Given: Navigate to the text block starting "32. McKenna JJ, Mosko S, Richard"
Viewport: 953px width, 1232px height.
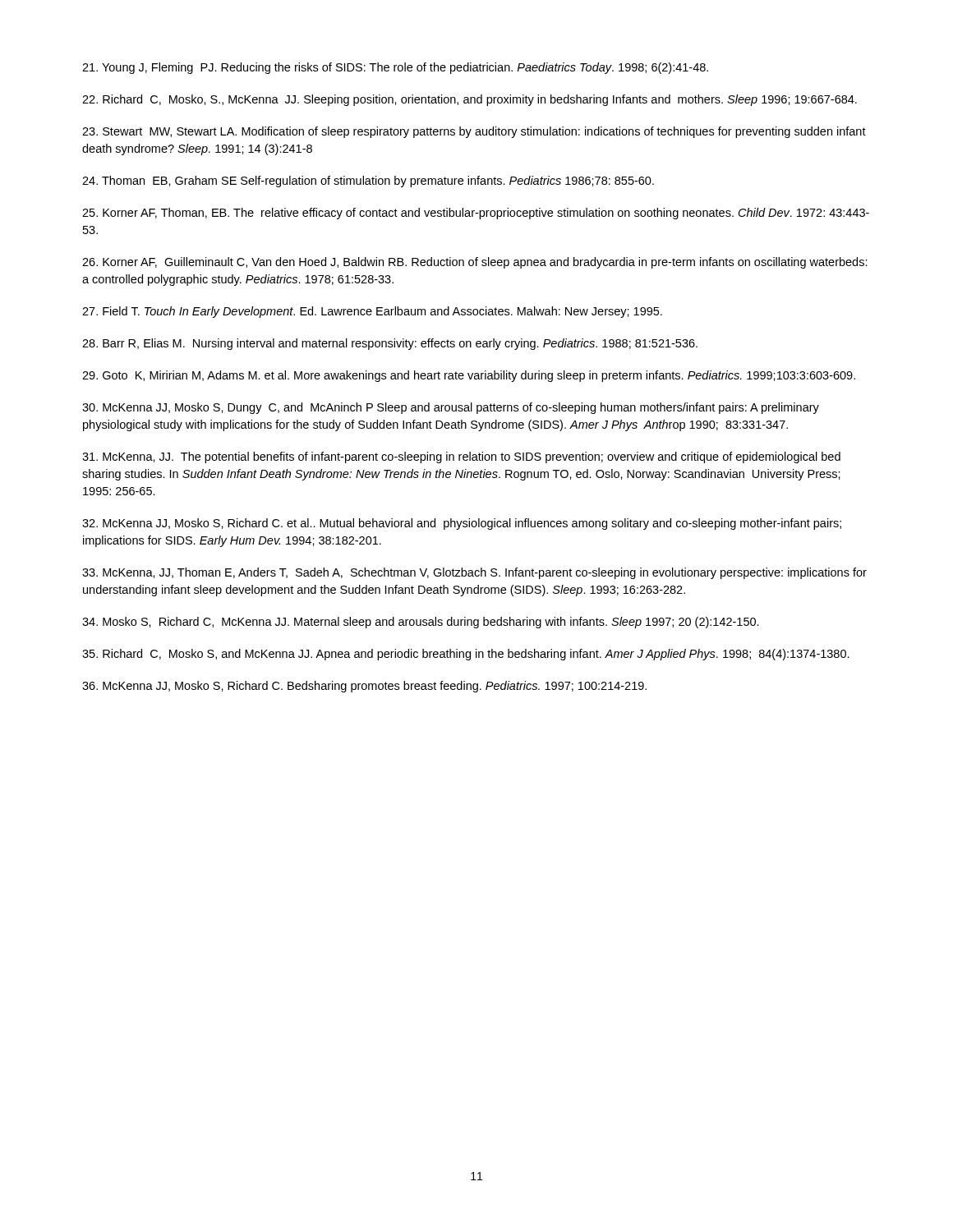Looking at the screenshot, I should click(x=462, y=532).
